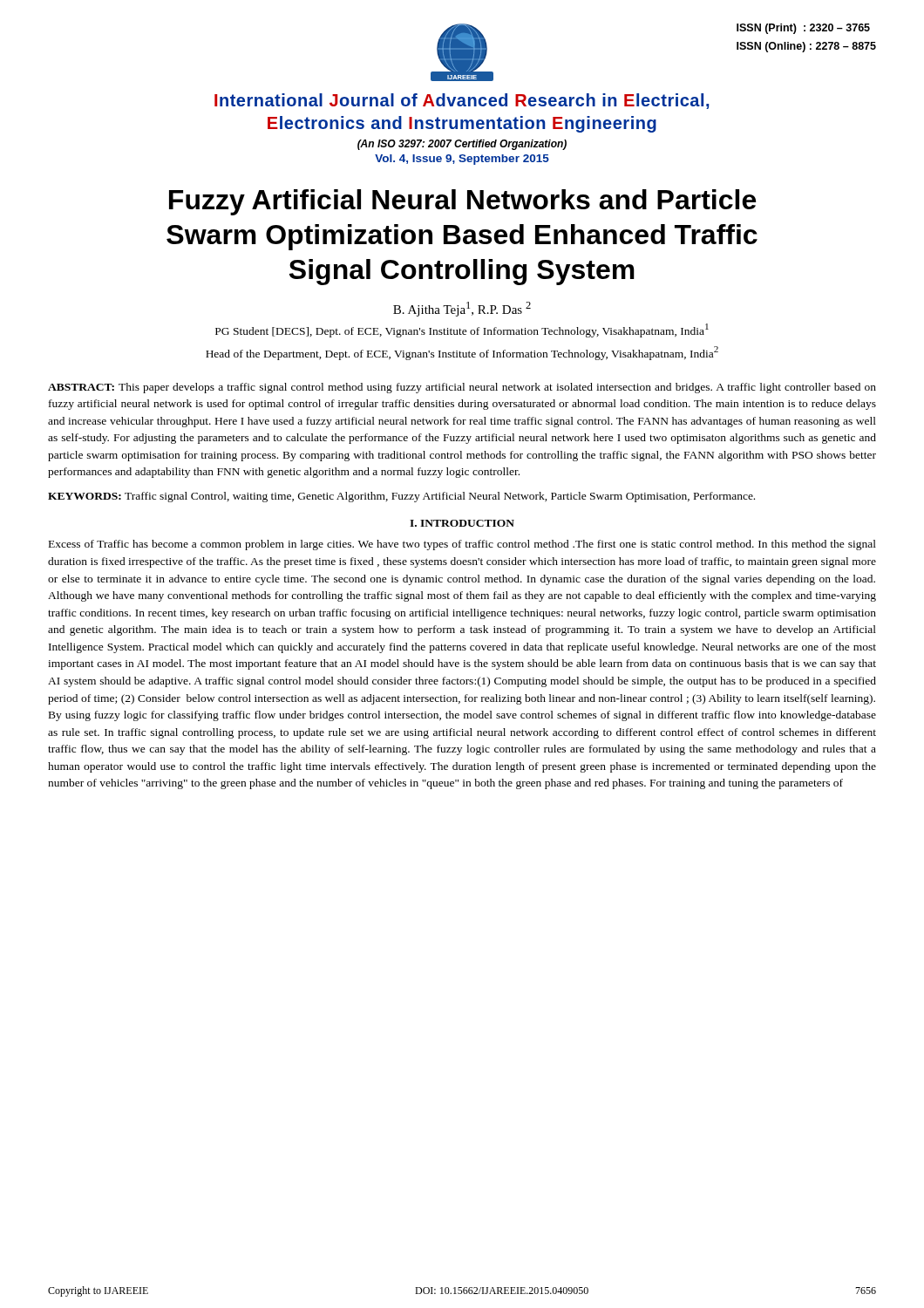Click on the region starting "ABSTRACT: This paper"
The image size is (924, 1308).
(462, 441)
